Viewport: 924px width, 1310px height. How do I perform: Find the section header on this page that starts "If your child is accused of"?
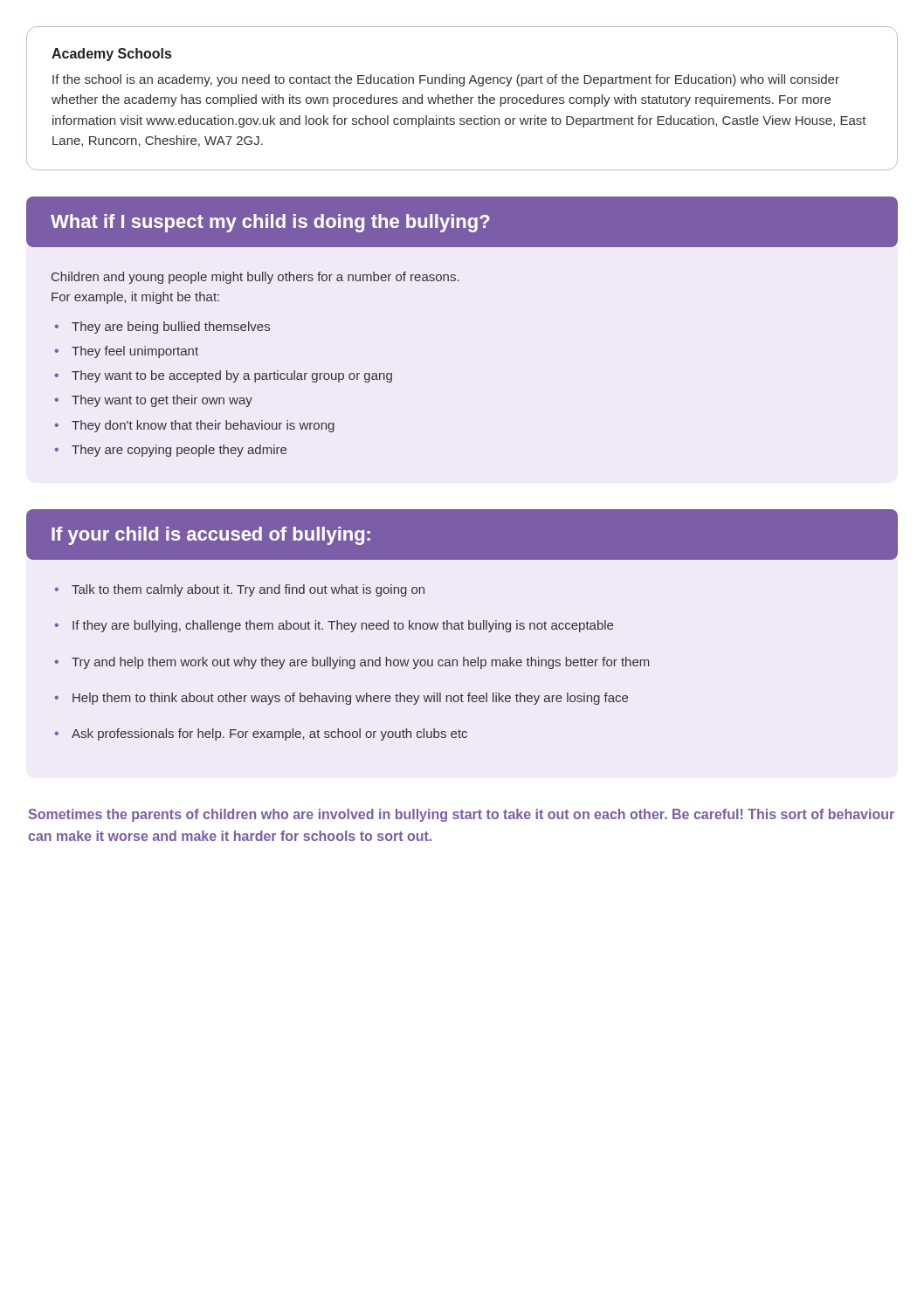click(x=211, y=536)
